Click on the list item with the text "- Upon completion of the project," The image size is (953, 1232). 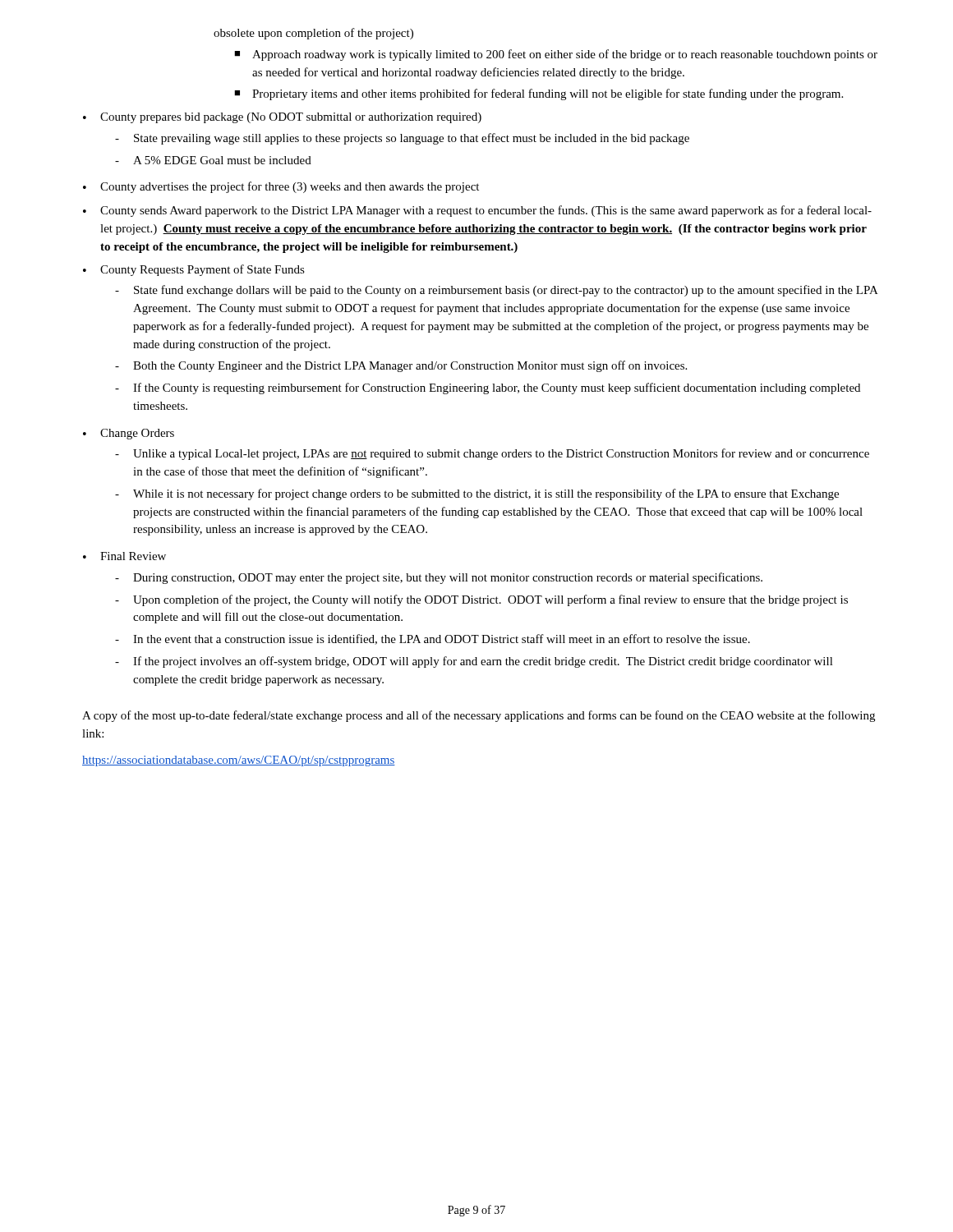pyautogui.click(x=497, y=609)
